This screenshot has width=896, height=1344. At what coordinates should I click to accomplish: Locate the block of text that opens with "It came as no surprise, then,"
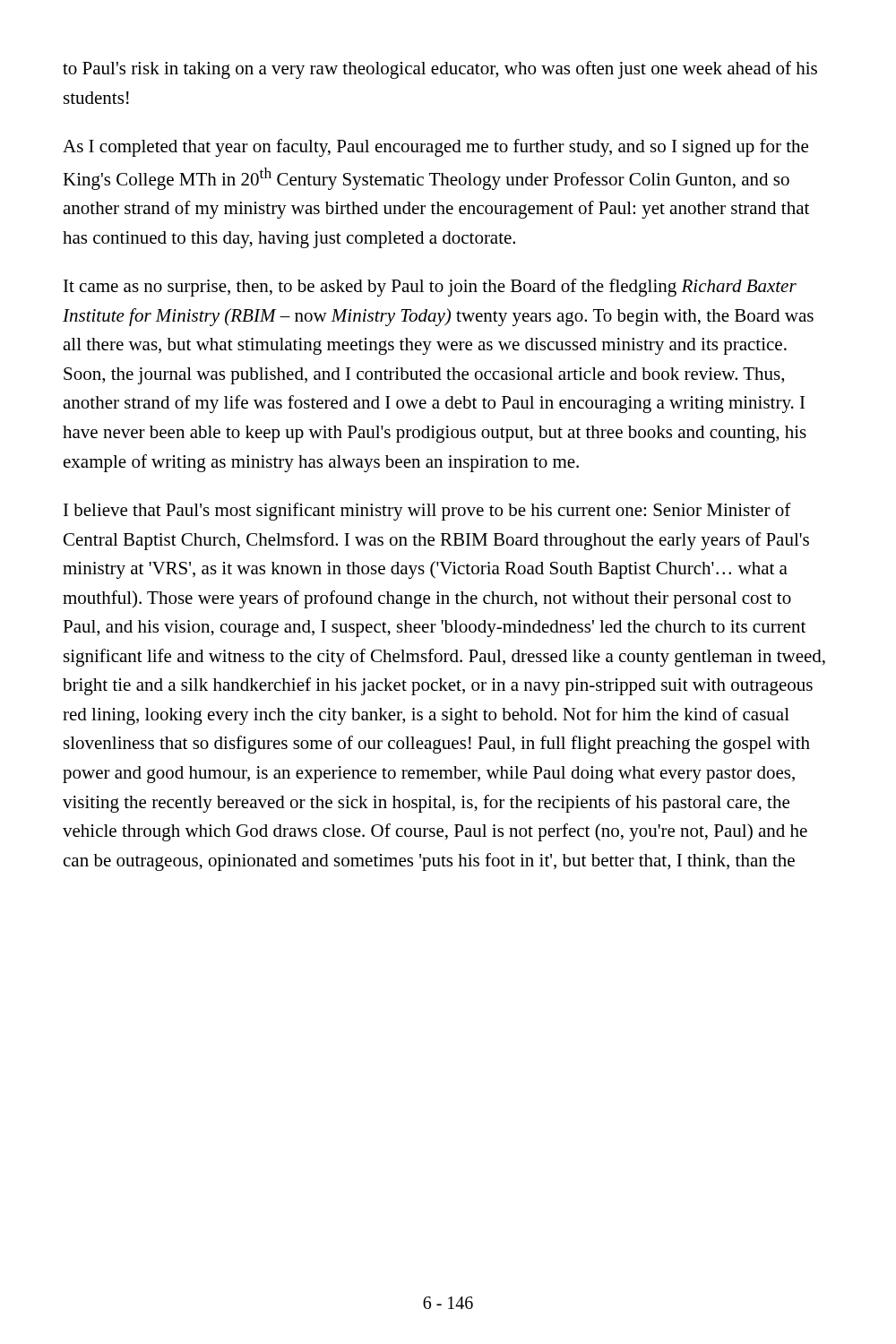[448, 374]
